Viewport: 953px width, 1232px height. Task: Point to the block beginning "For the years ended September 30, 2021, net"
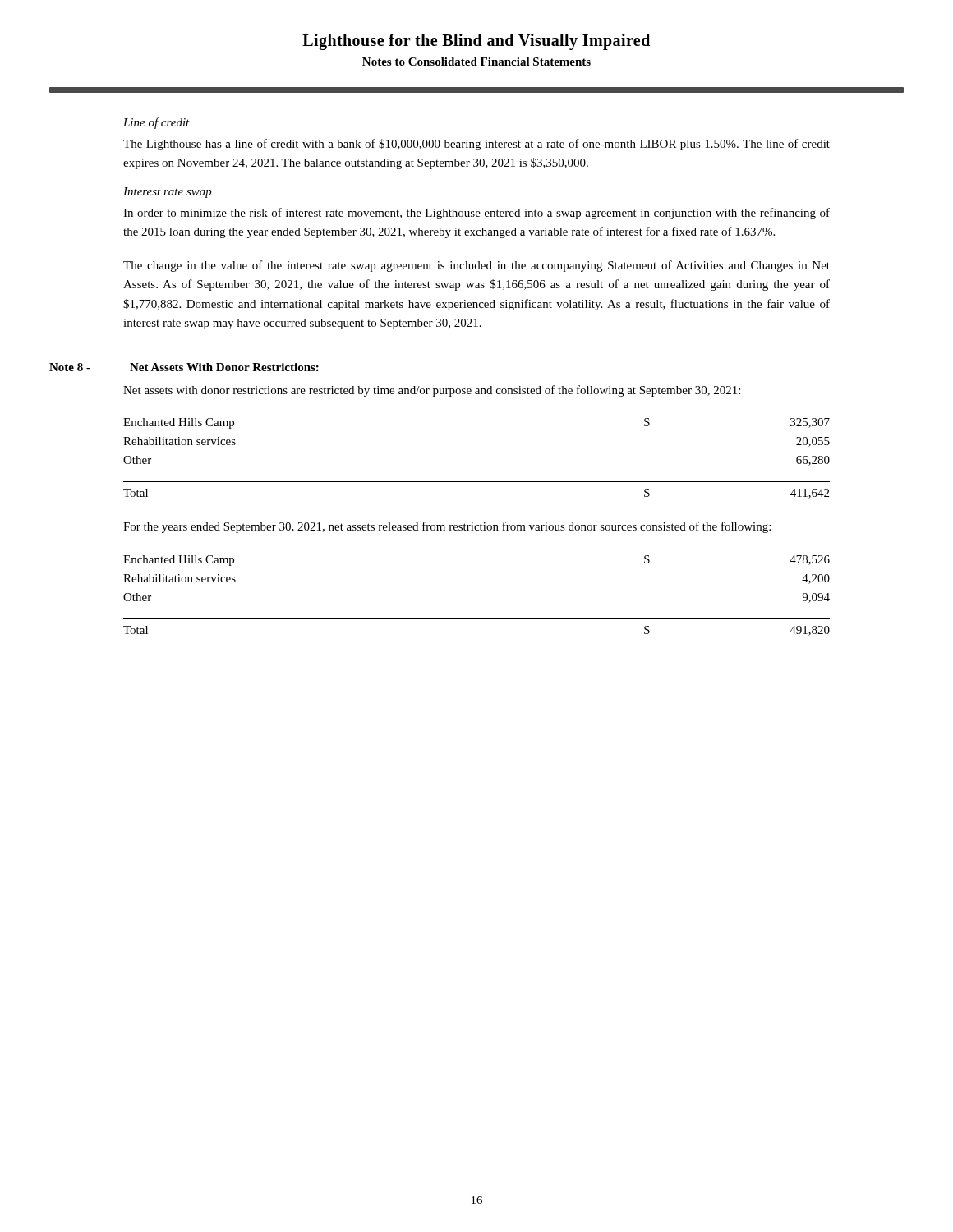[447, 527]
